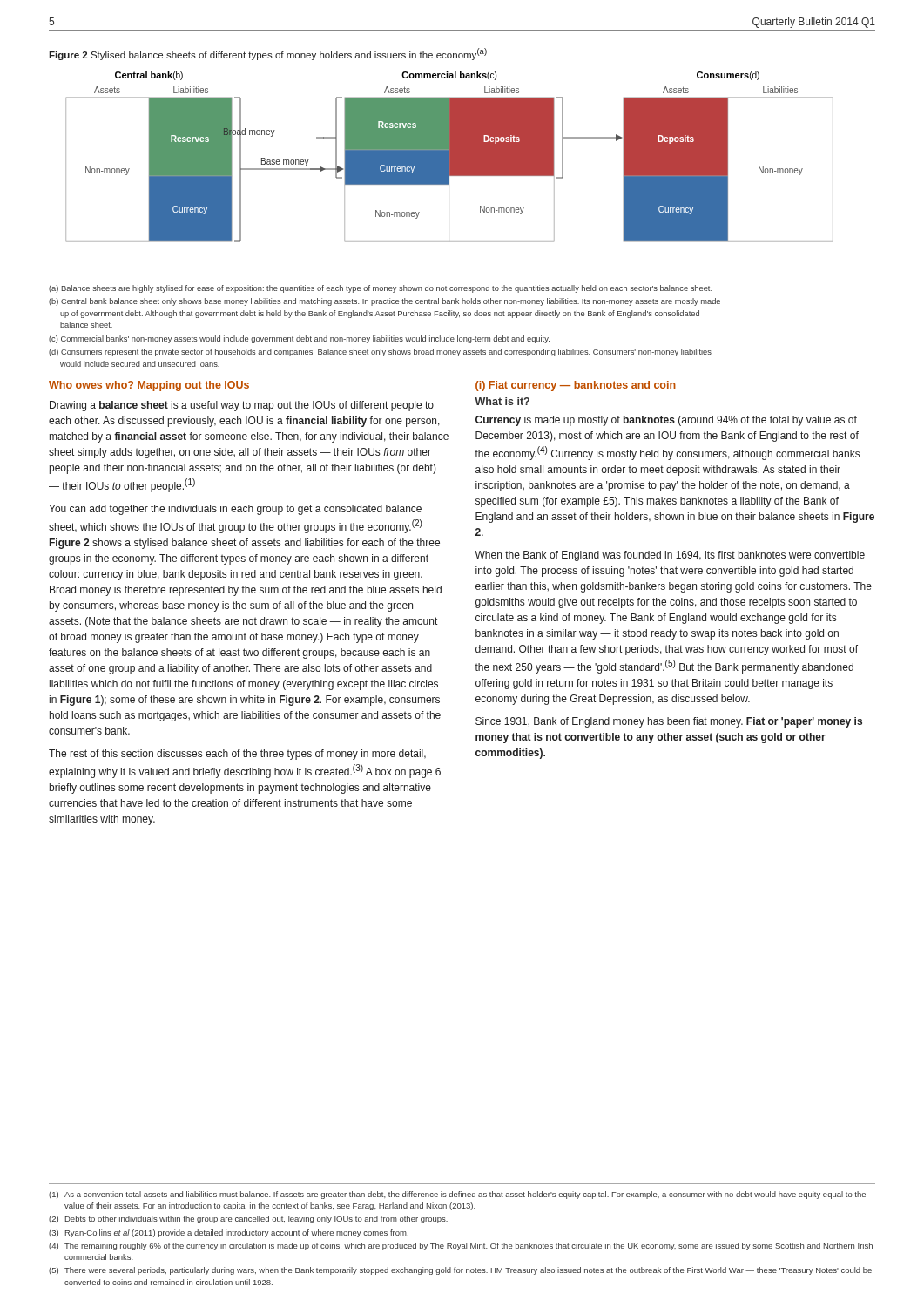Navigate to the region starting "When the Bank of England was founded"
Image resolution: width=924 pixels, height=1307 pixels.
tap(673, 627)
